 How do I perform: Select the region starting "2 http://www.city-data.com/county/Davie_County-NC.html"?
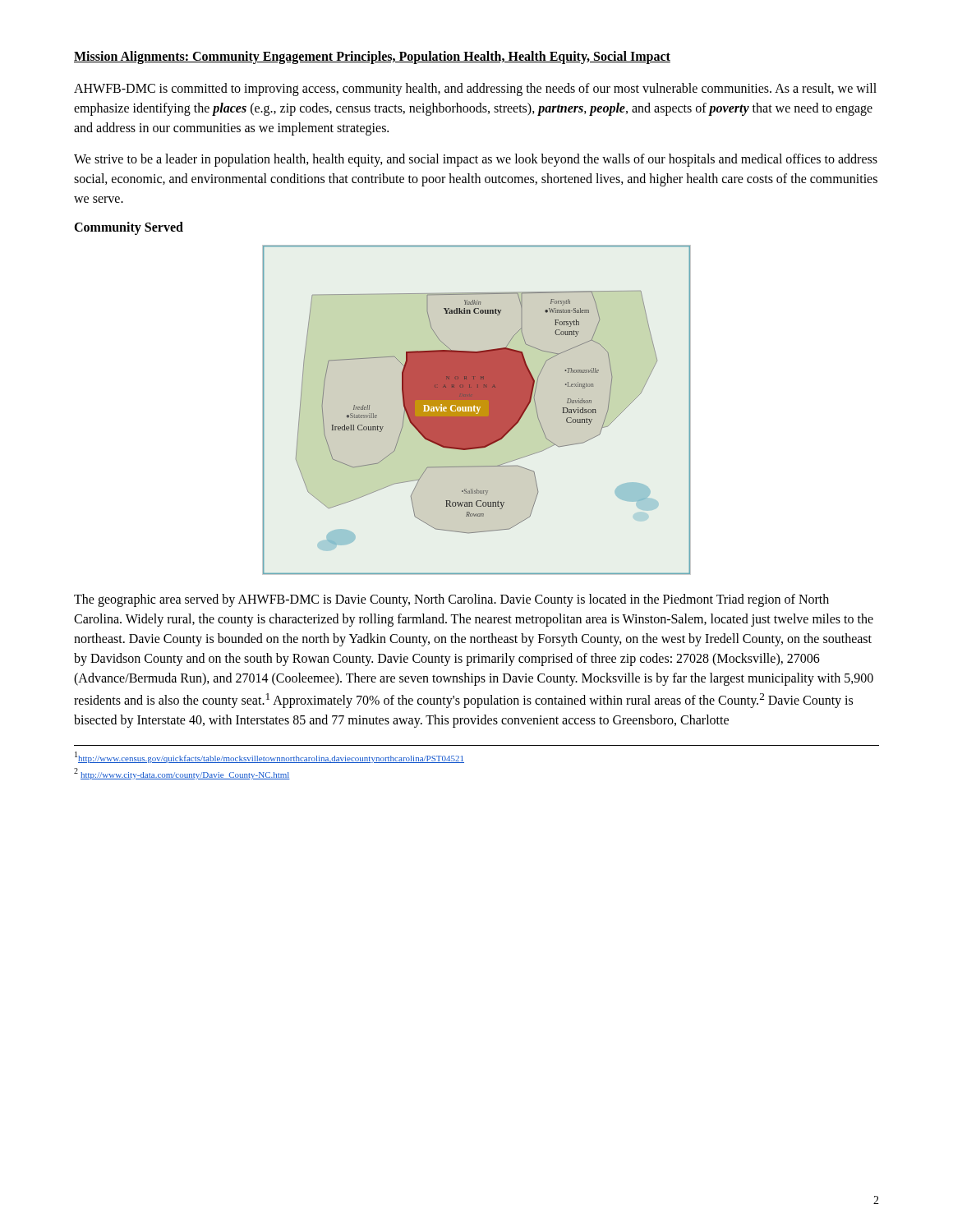point(182,773)
